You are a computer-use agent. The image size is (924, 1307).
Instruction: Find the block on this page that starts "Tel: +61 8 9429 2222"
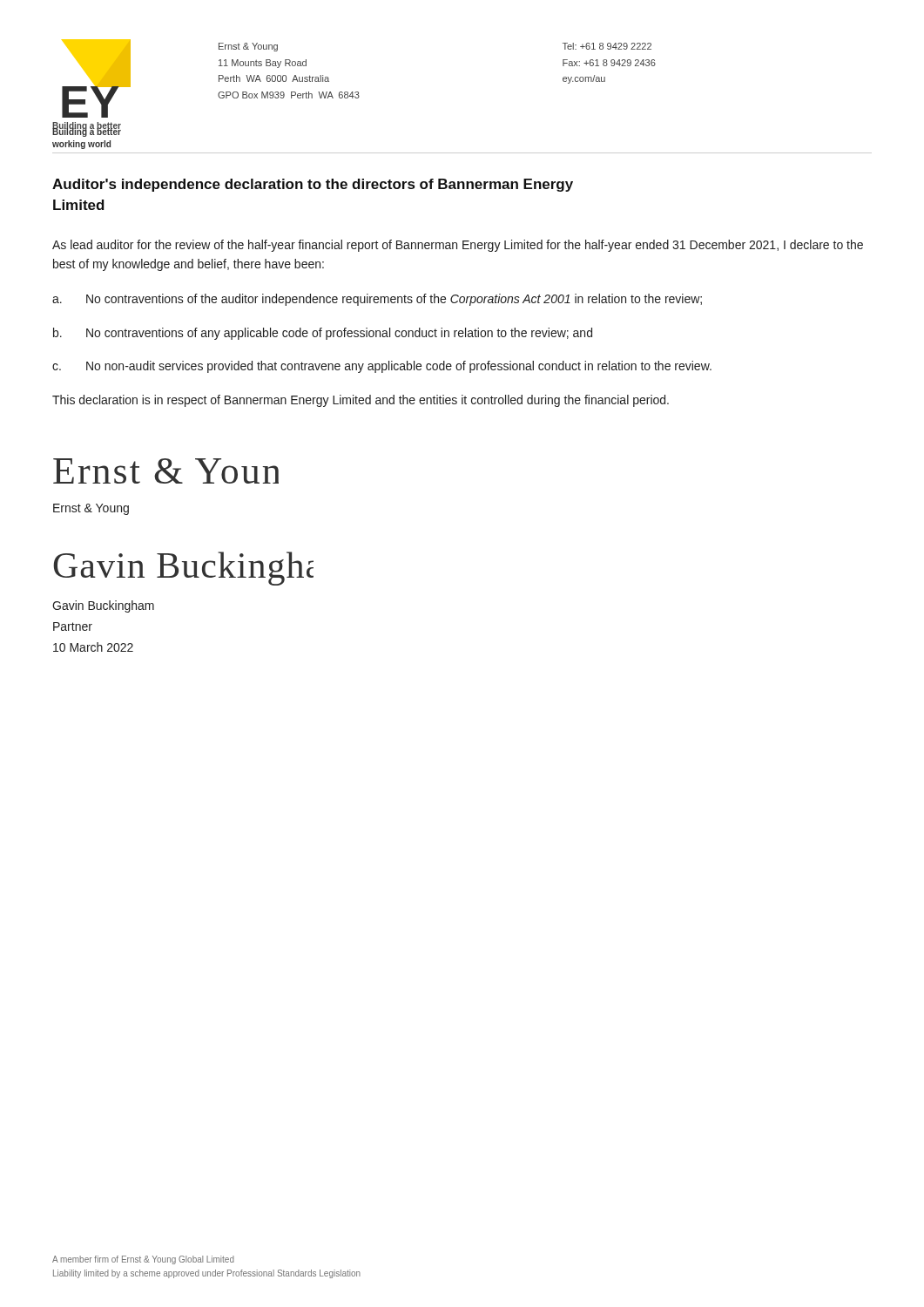click(x=609, y=62)
